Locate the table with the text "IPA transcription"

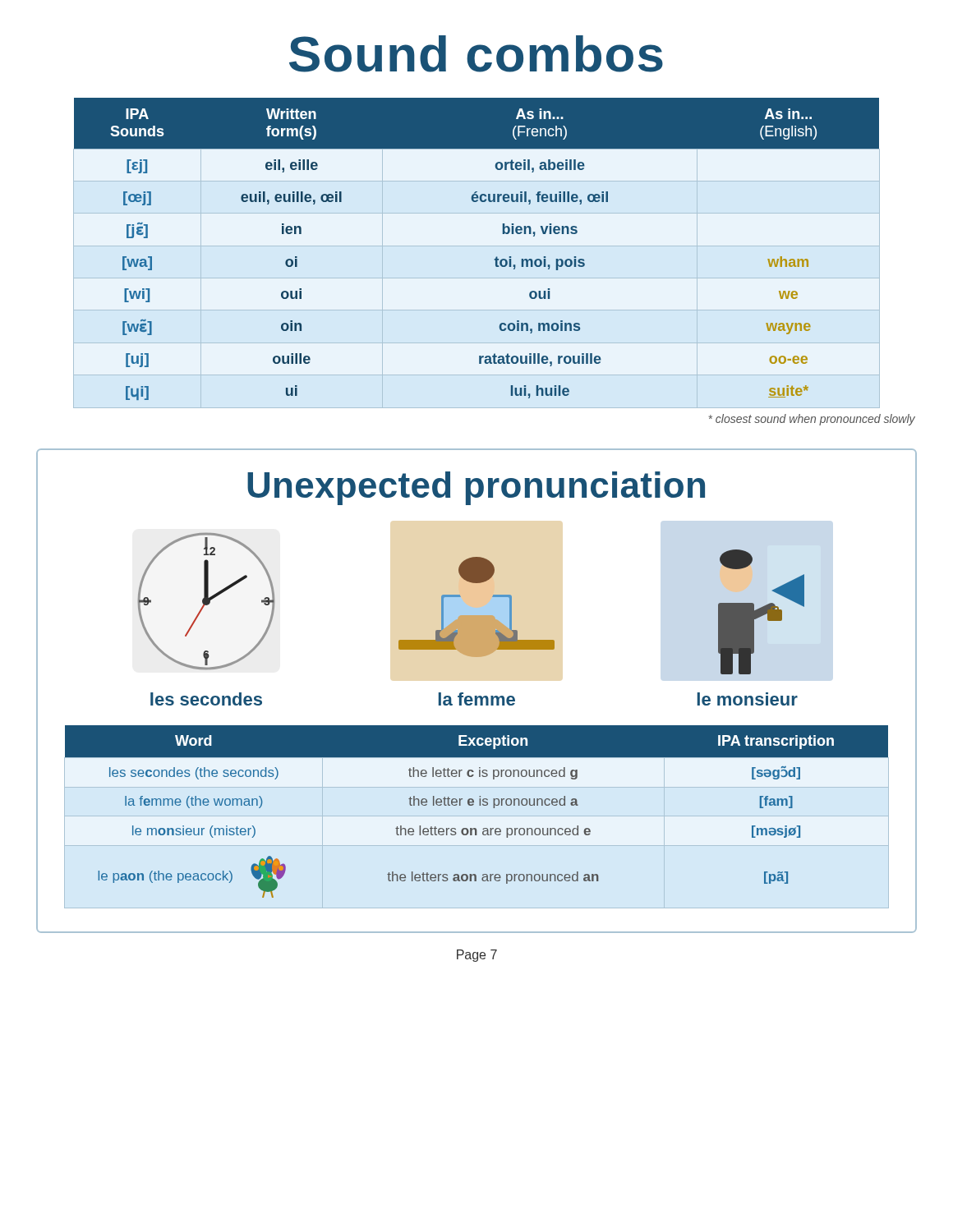(x=476, y=817)
